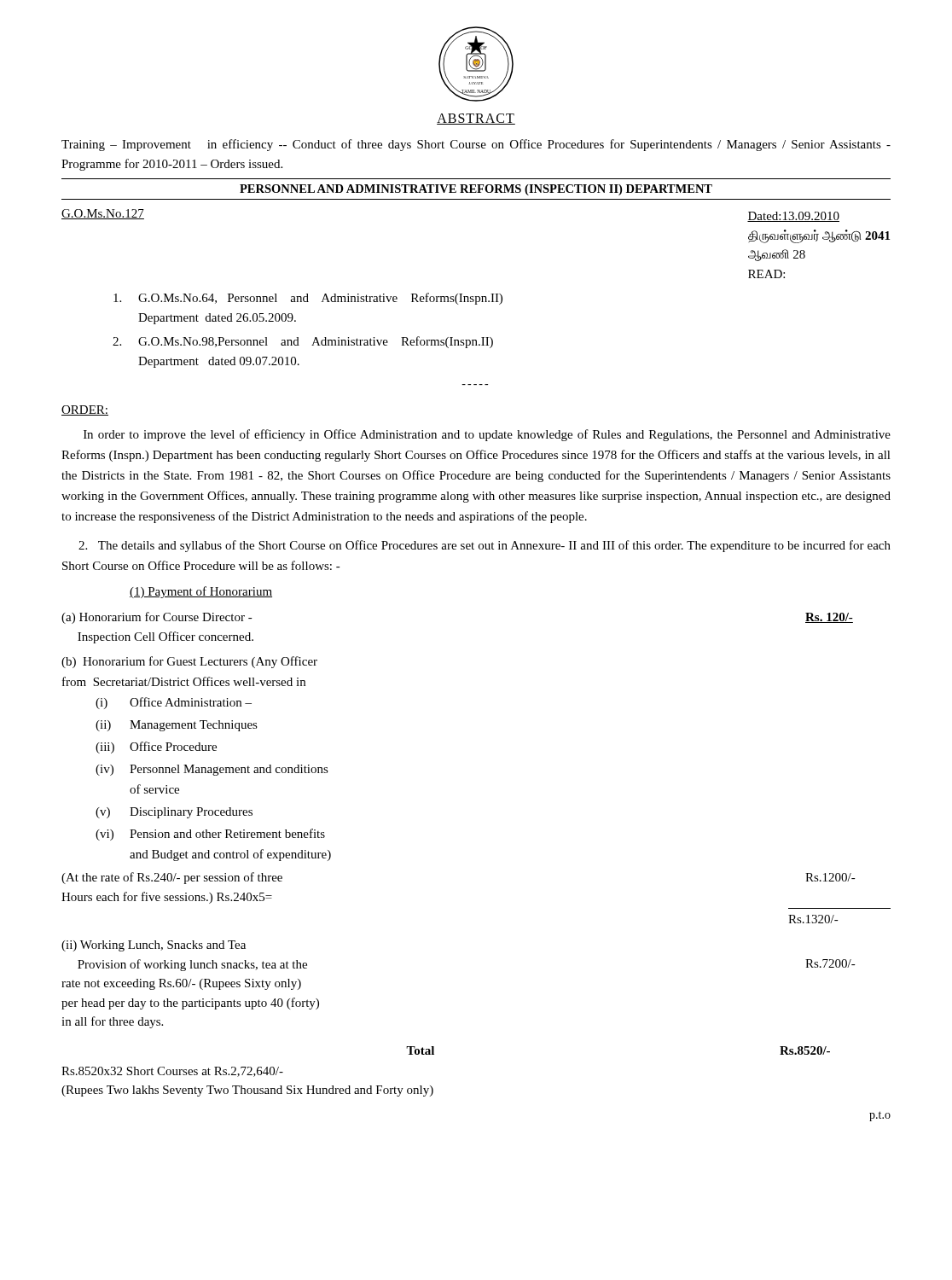Point to the passage starting "G.O.Ms.No.64, Personnel and Administrative Reforms(Inspn.II) Department"
Screen dimensions: 1280x952
click(x=502, y=308)
